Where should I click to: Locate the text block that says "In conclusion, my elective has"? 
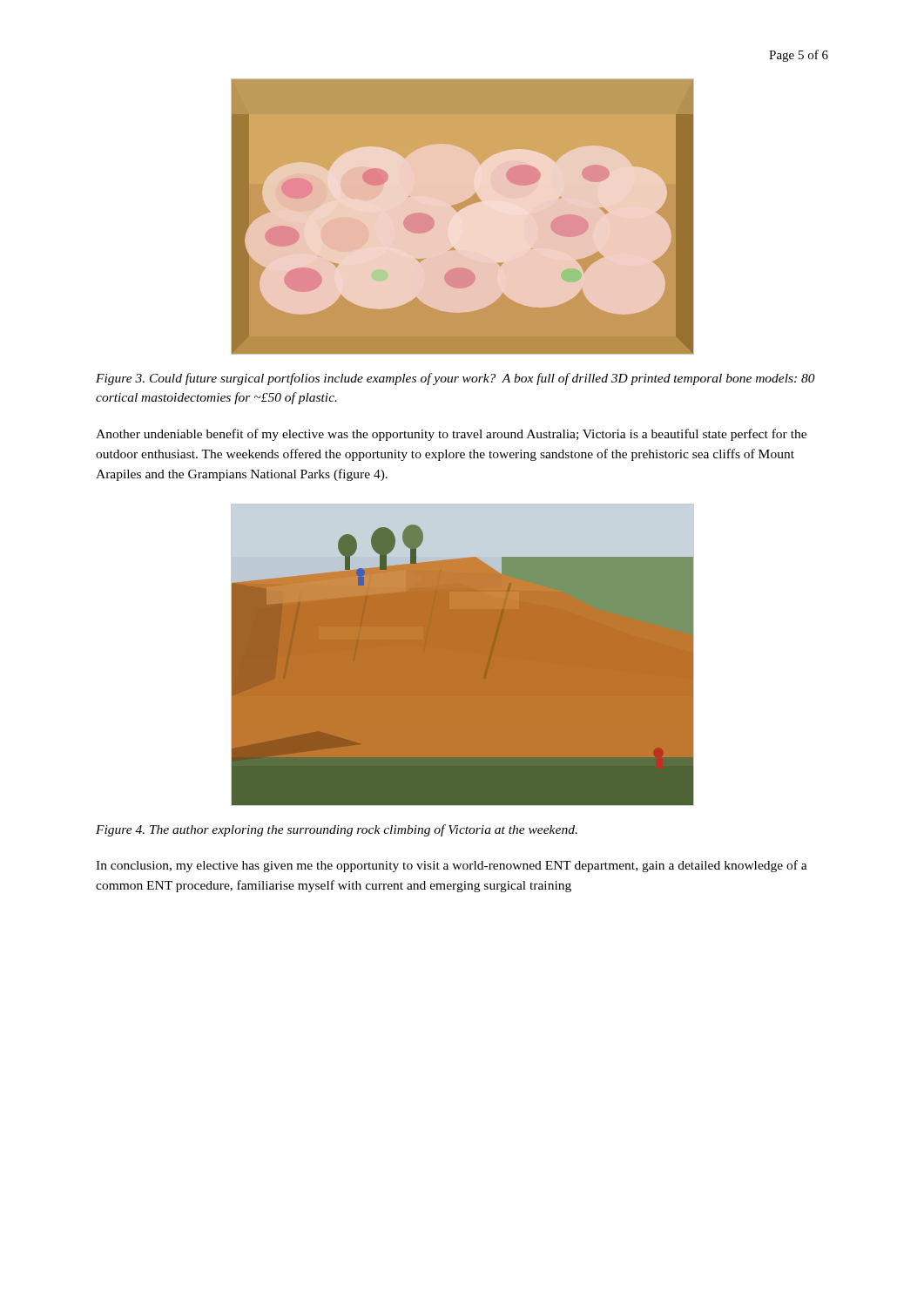click(462, 875)
